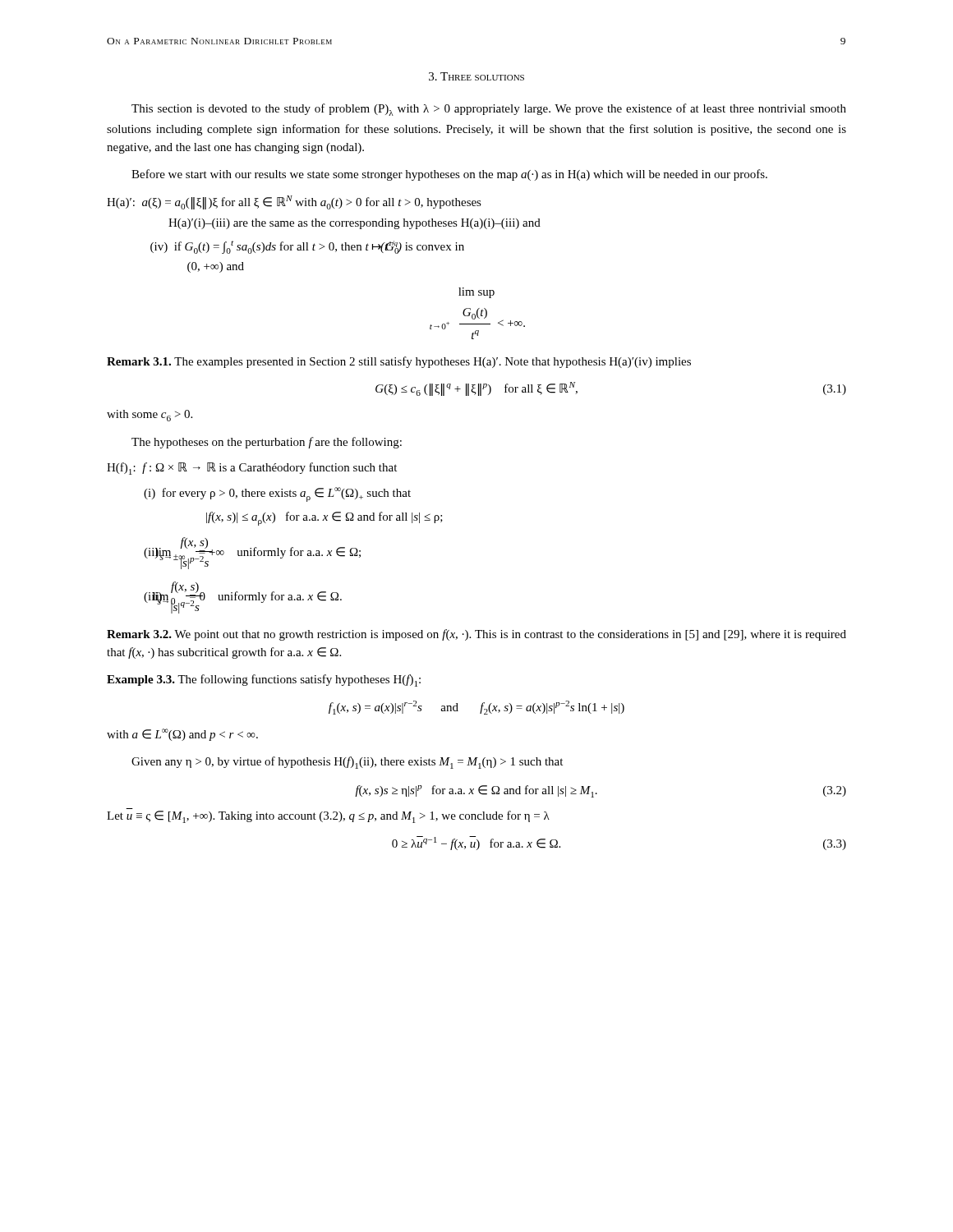Image resolution: width=953 pixels, height=1232 pixels.
Task: Point to the block starting "H(f)1: f : Ω × ℝ →"
Action: point(252,469)
